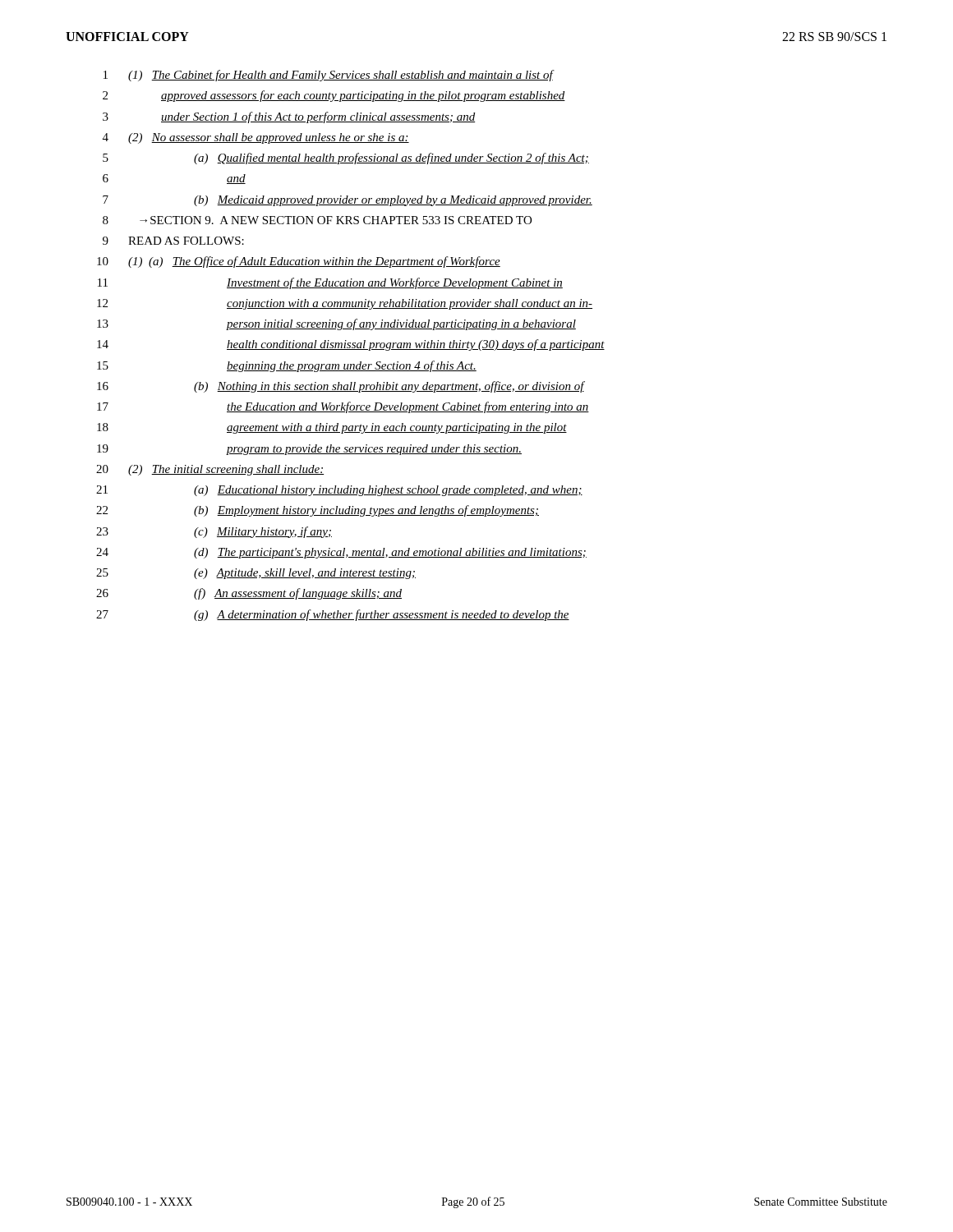Select the text block starting "11 Investment of the Education"

476,283
